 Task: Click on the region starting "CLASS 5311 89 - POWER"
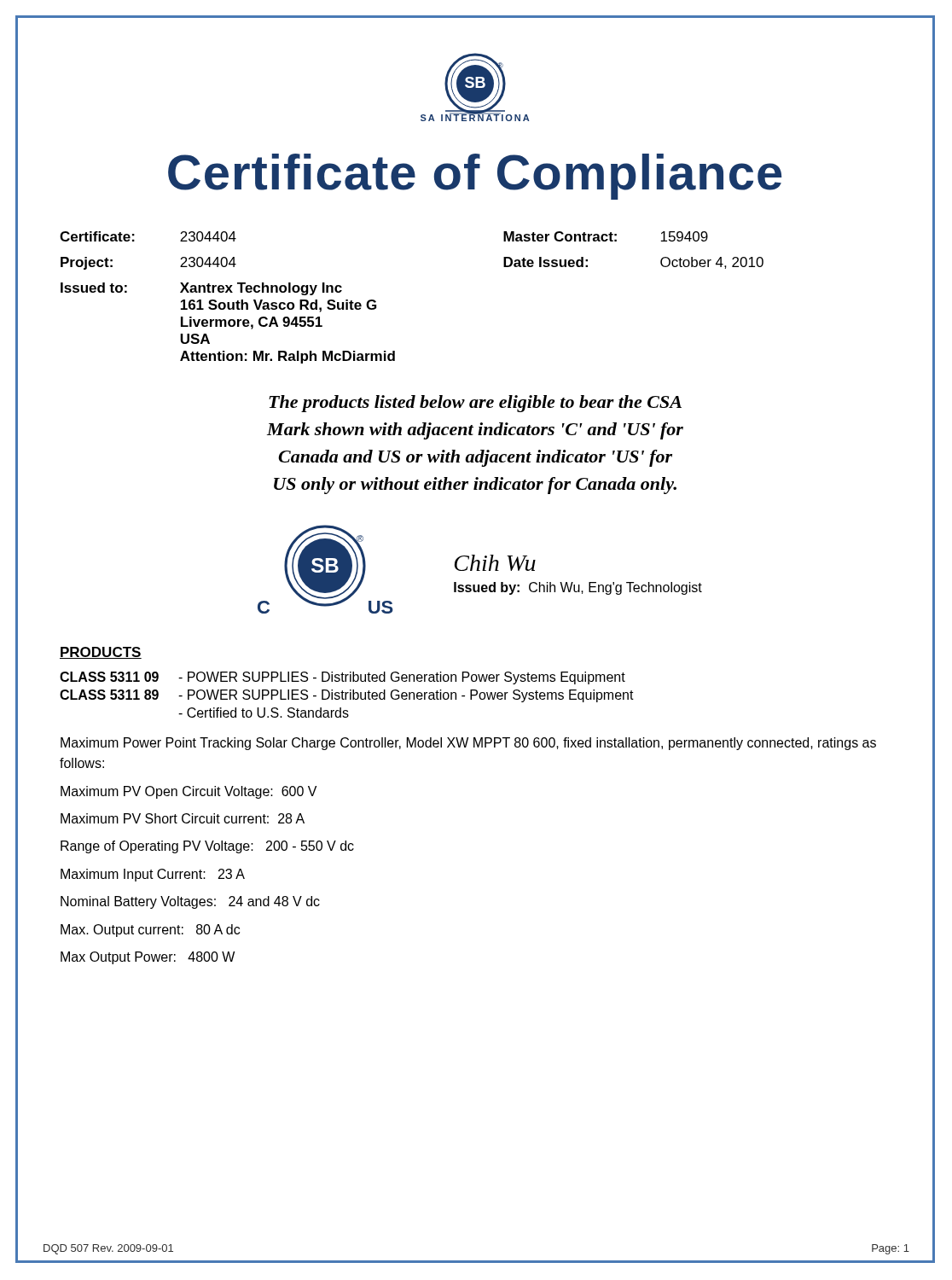pos(475,704)
